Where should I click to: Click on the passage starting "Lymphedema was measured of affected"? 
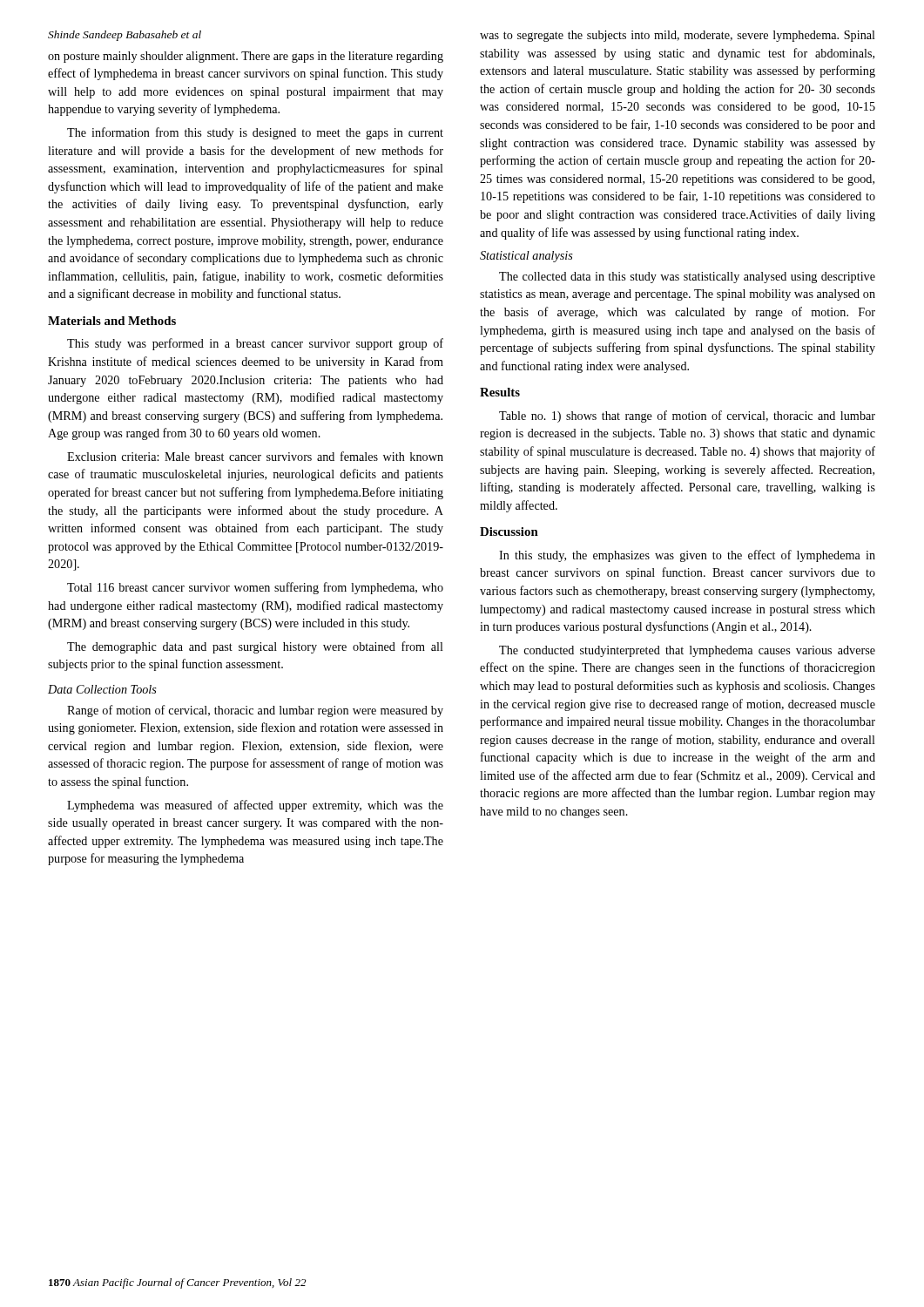click(246, 832)
